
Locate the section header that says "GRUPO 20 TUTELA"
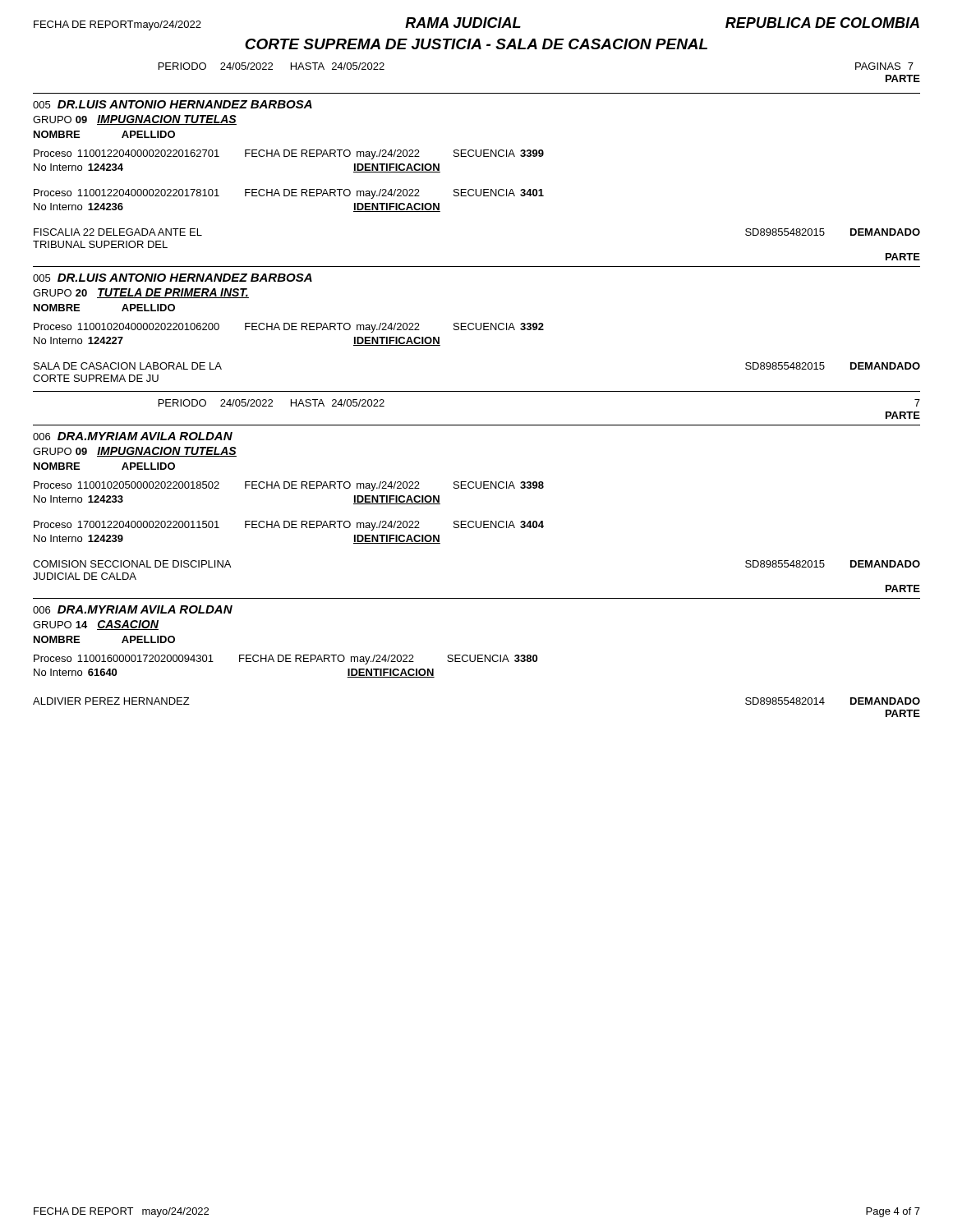point(141,292)
